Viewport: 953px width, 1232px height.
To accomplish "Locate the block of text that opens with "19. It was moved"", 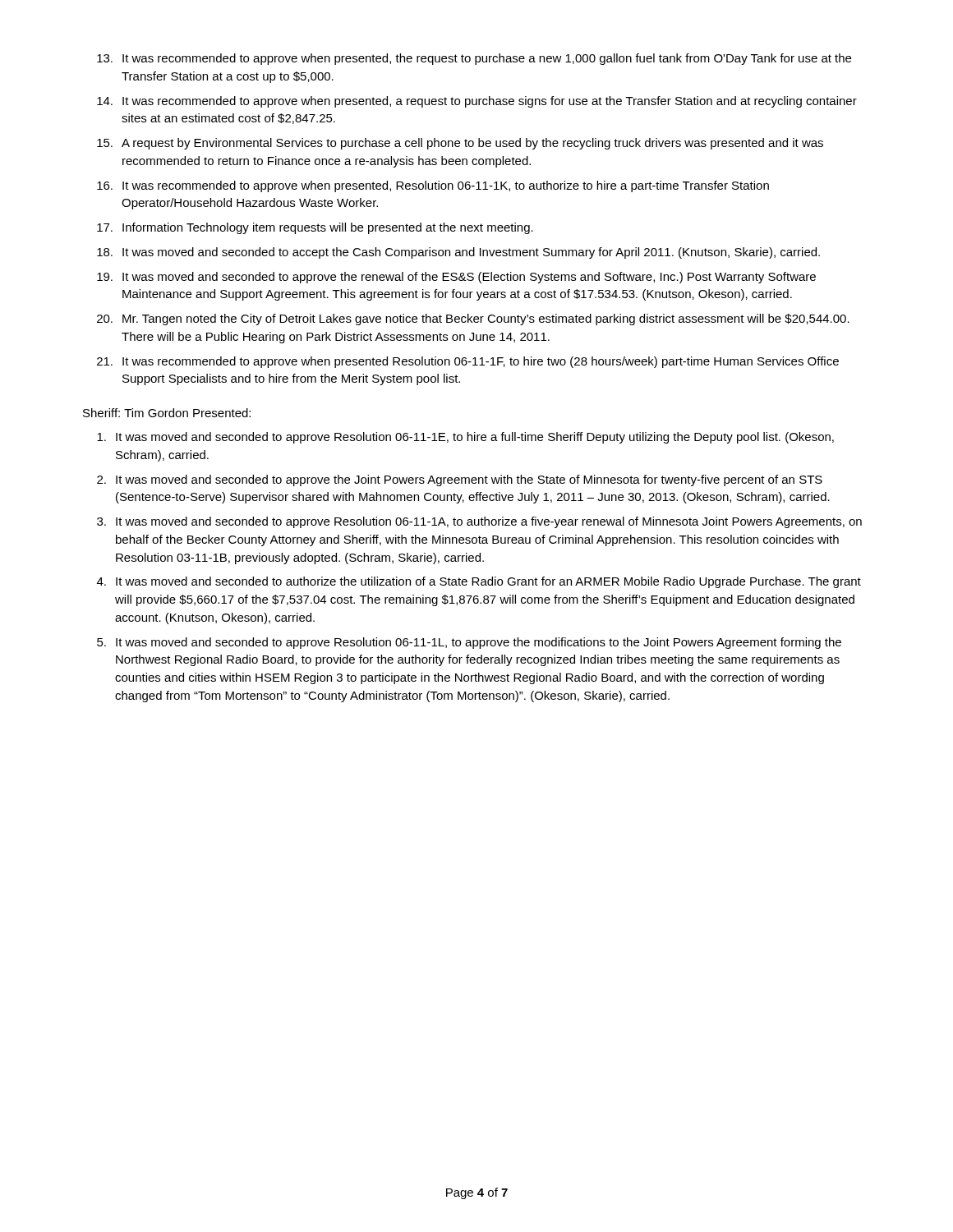I will pyautogui.click(x=476, y=285).
